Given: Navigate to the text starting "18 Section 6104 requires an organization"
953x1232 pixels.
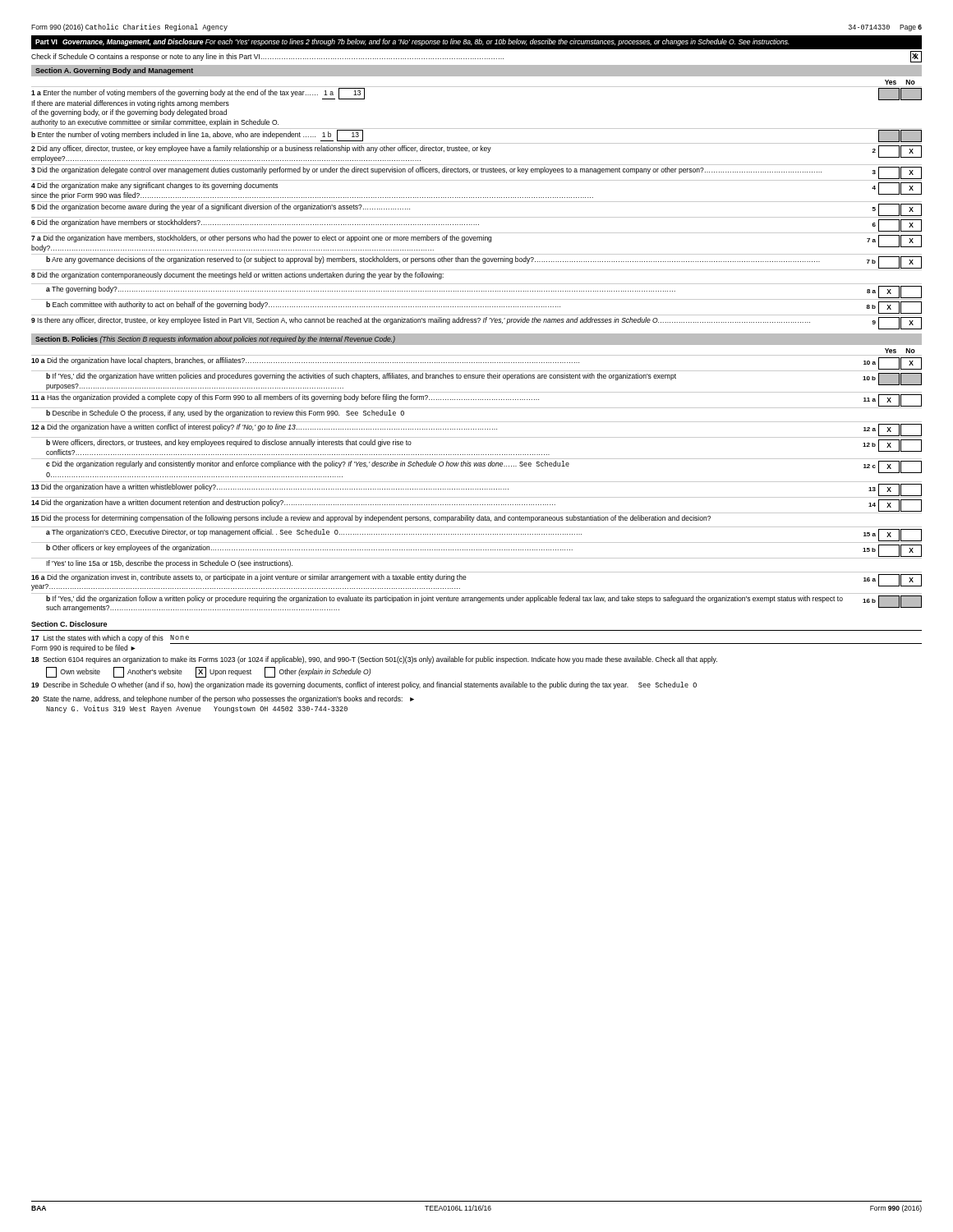Looking at the screenshot, I should (374, 667).
